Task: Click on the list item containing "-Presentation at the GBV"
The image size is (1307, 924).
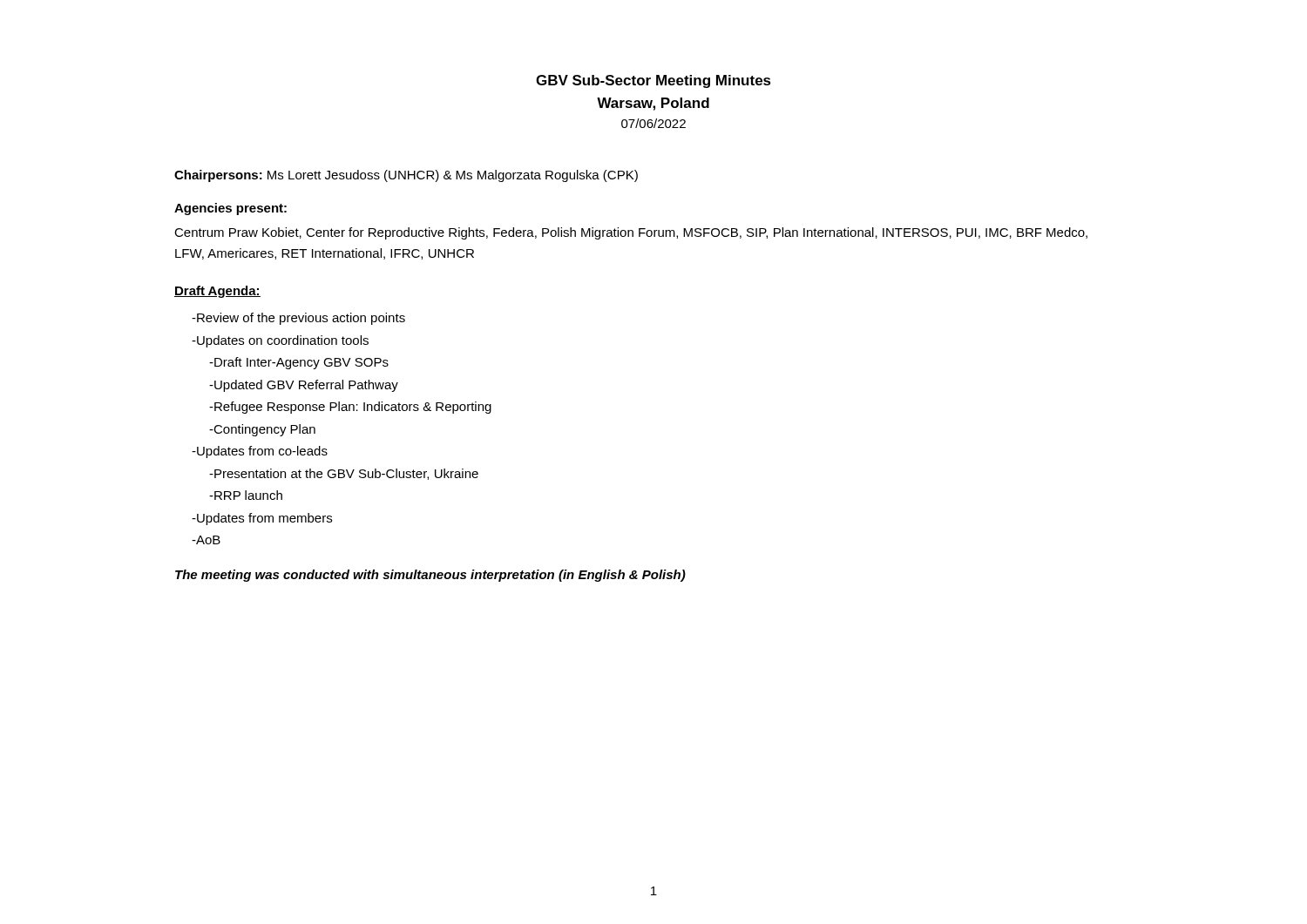Action: [x=344, y=473]
